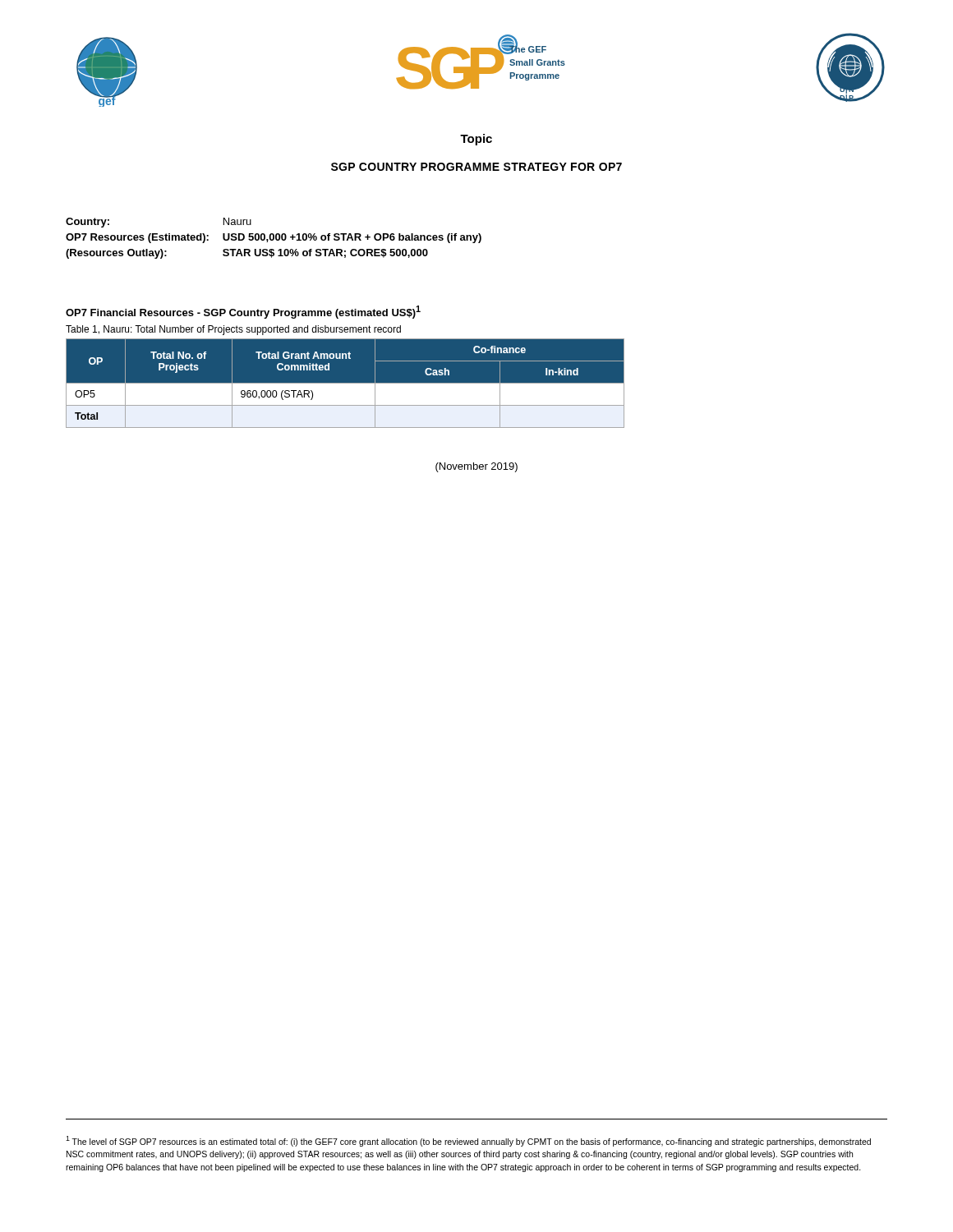Image resolution: width=953 pixels, height=1232 pixels.
Task: Find the caption on this page that starts "Table 1, Nauru: Total Number of Projects supported"
Action: 234,330
